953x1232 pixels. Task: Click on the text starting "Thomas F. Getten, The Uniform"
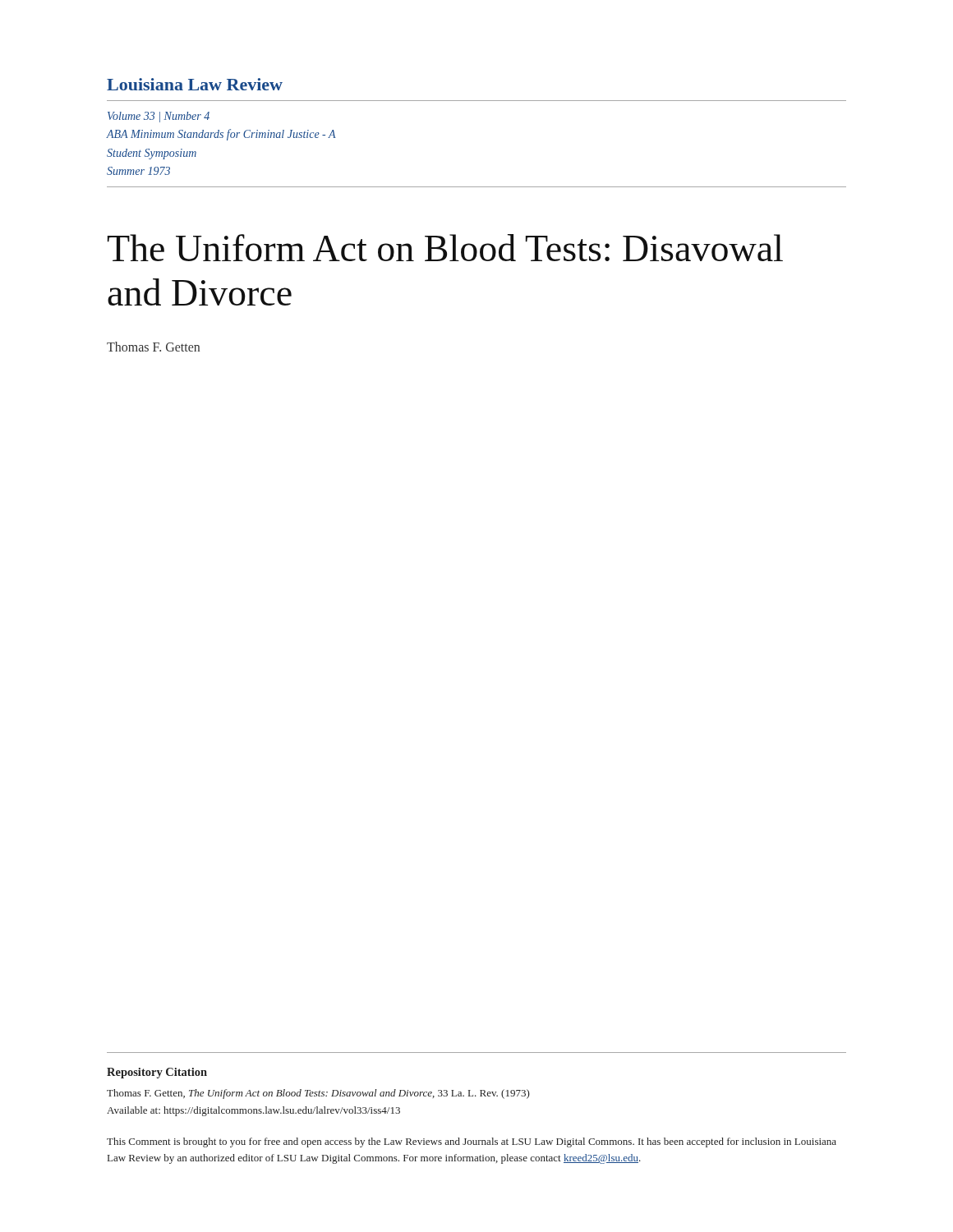[318, 1101]
